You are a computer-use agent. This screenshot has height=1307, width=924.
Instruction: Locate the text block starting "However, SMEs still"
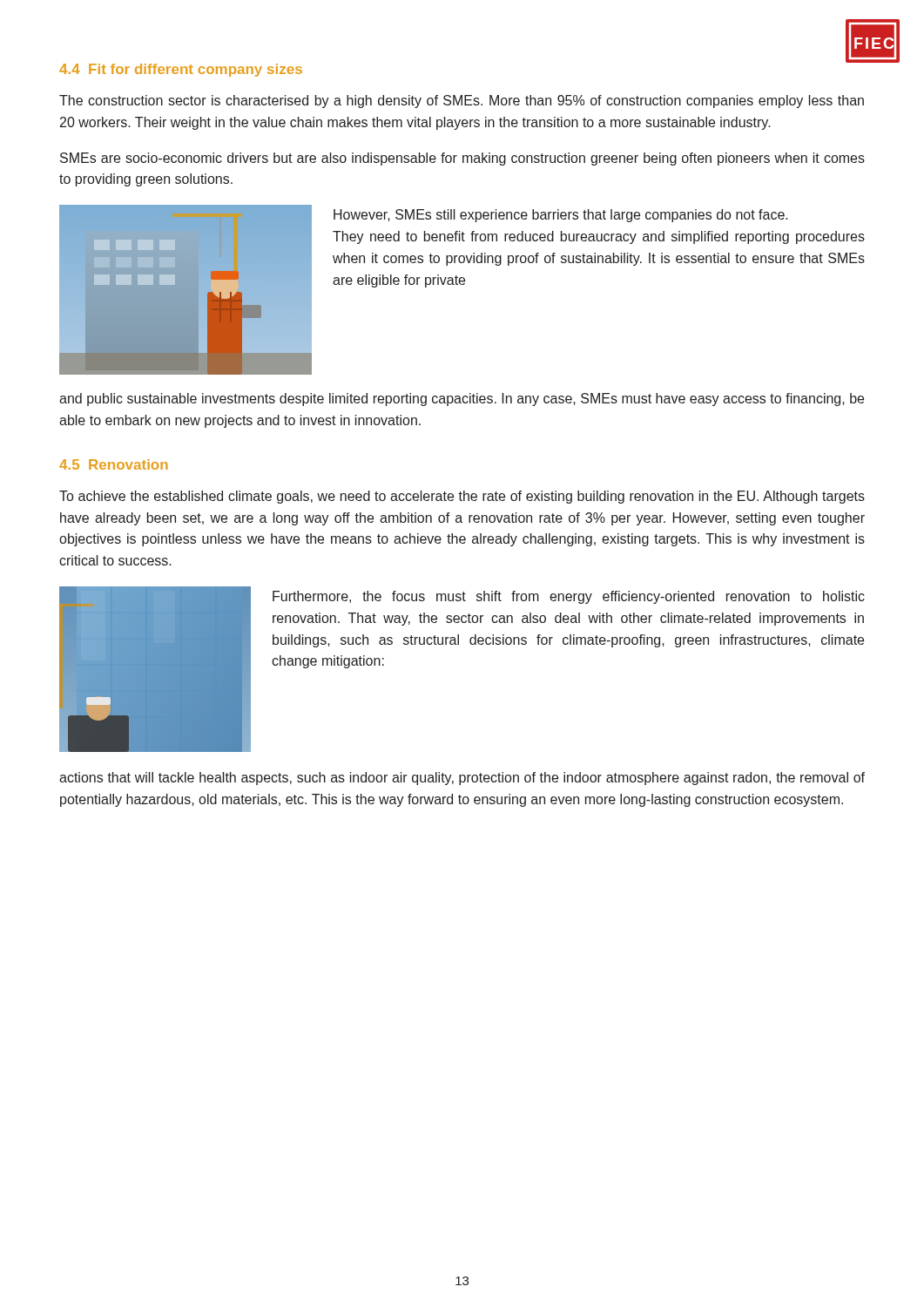[599, 247]
